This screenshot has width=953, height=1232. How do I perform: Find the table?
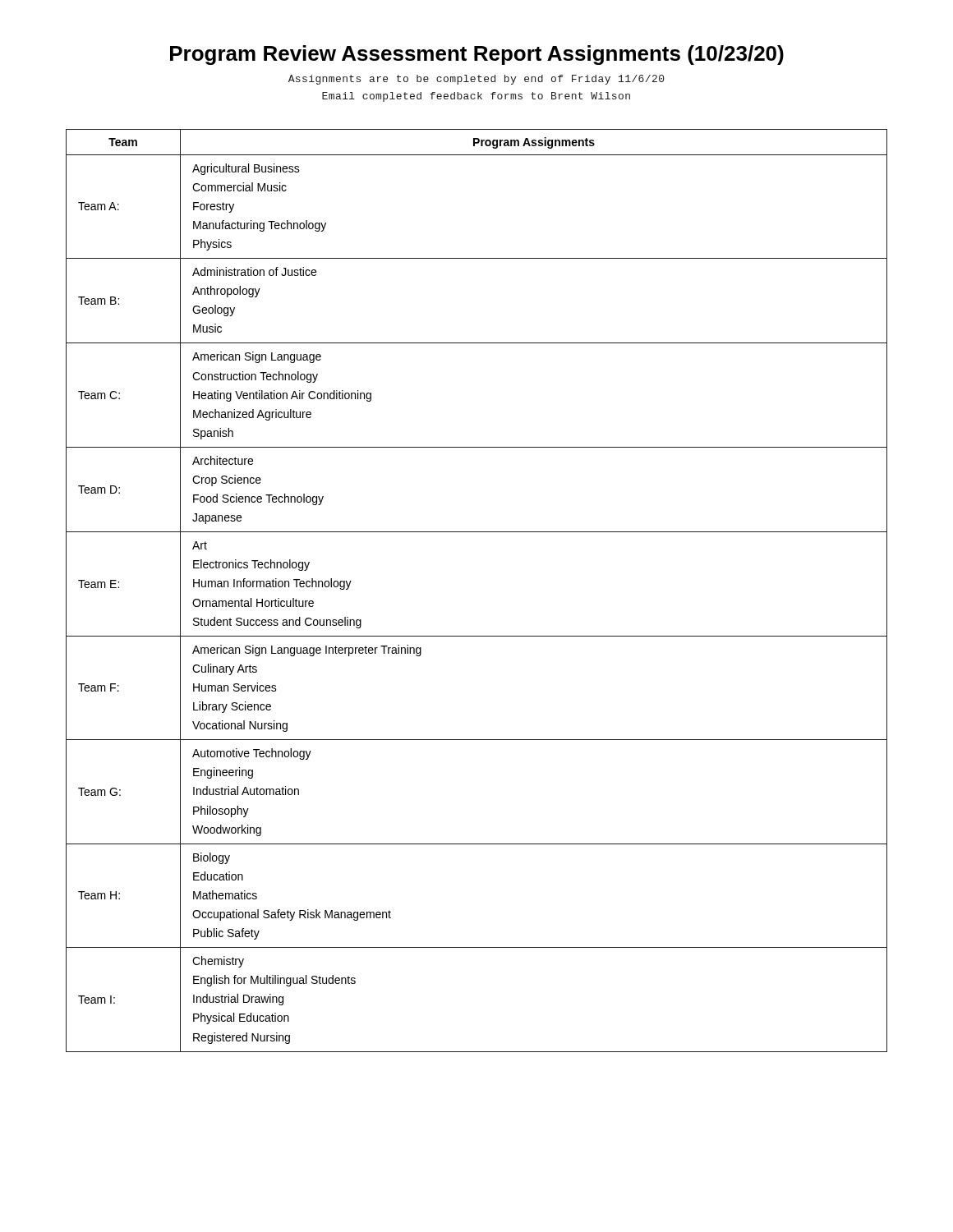point(476,590)
